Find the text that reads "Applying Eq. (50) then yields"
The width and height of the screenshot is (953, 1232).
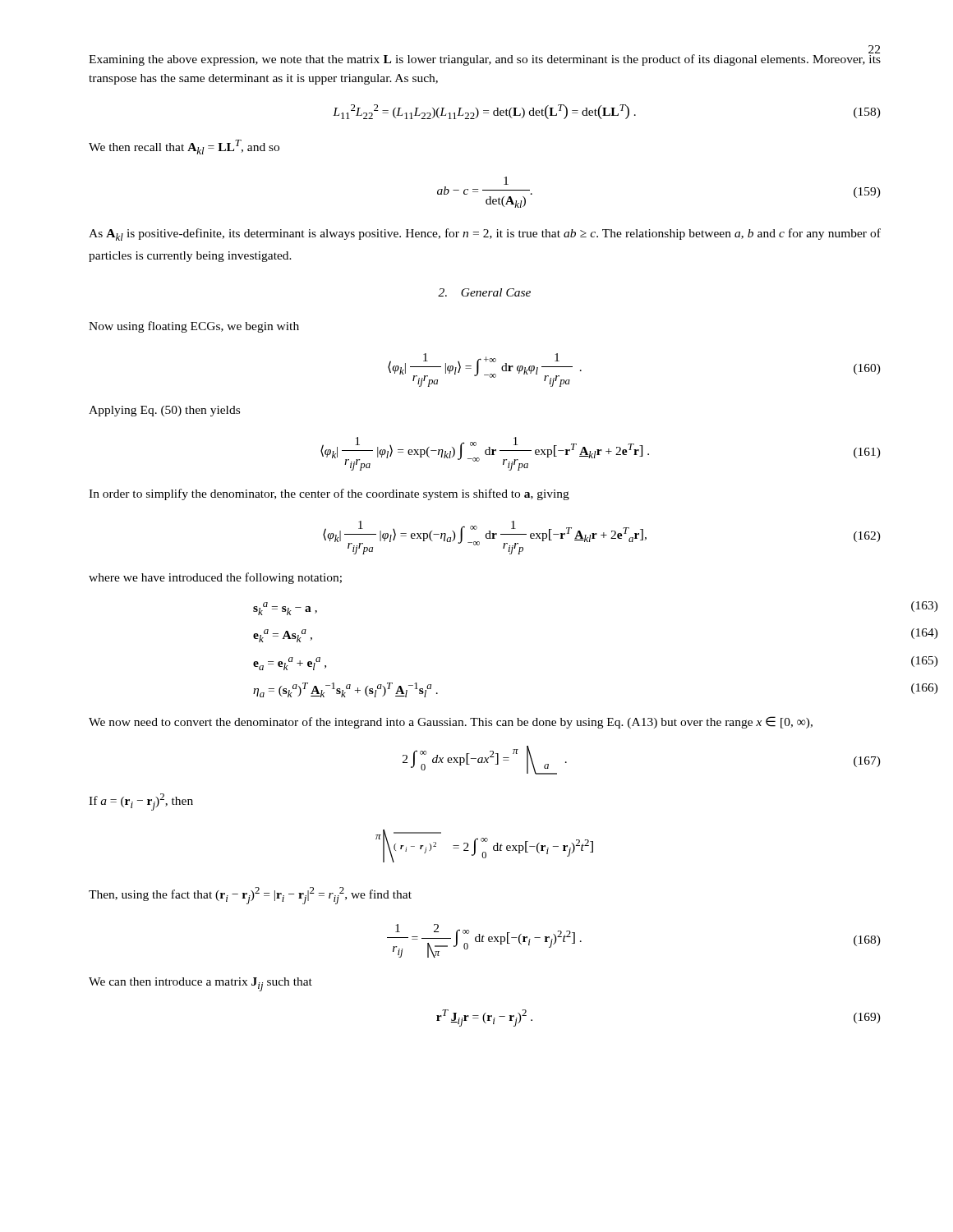[164, 411]
